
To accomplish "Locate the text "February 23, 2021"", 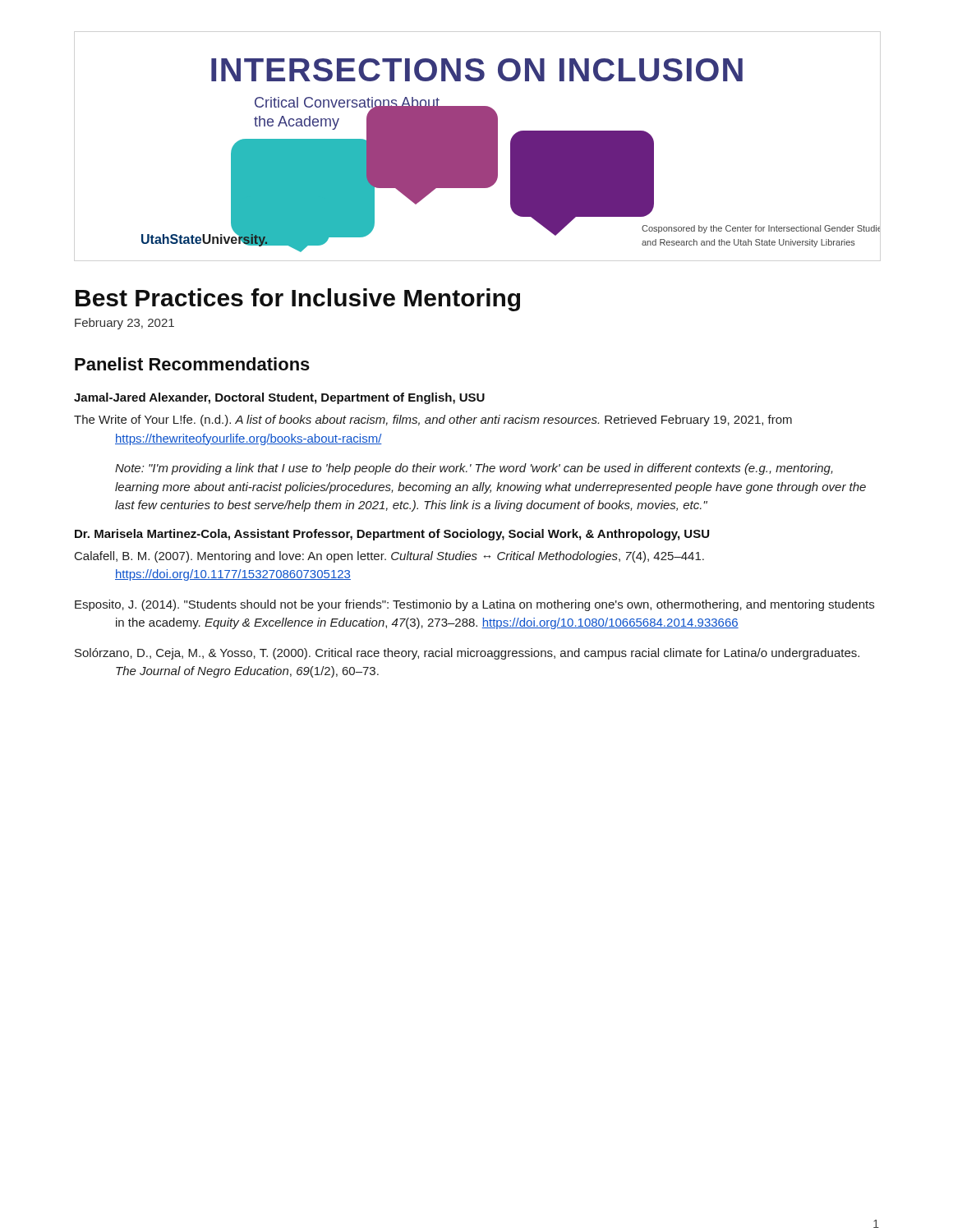I will [x=124, y=322].
